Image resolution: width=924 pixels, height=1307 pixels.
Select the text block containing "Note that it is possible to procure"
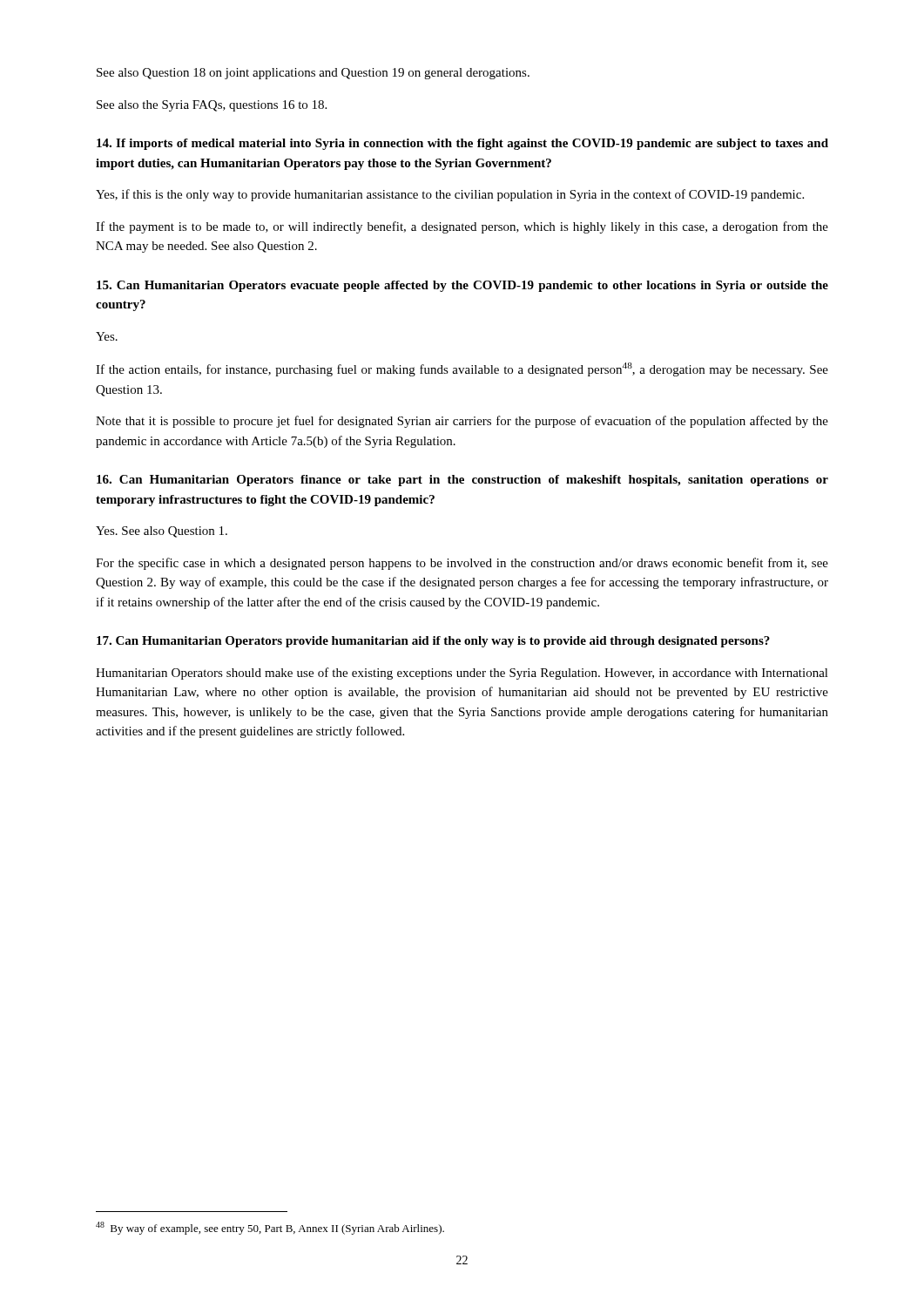click(x=462, y=431)
